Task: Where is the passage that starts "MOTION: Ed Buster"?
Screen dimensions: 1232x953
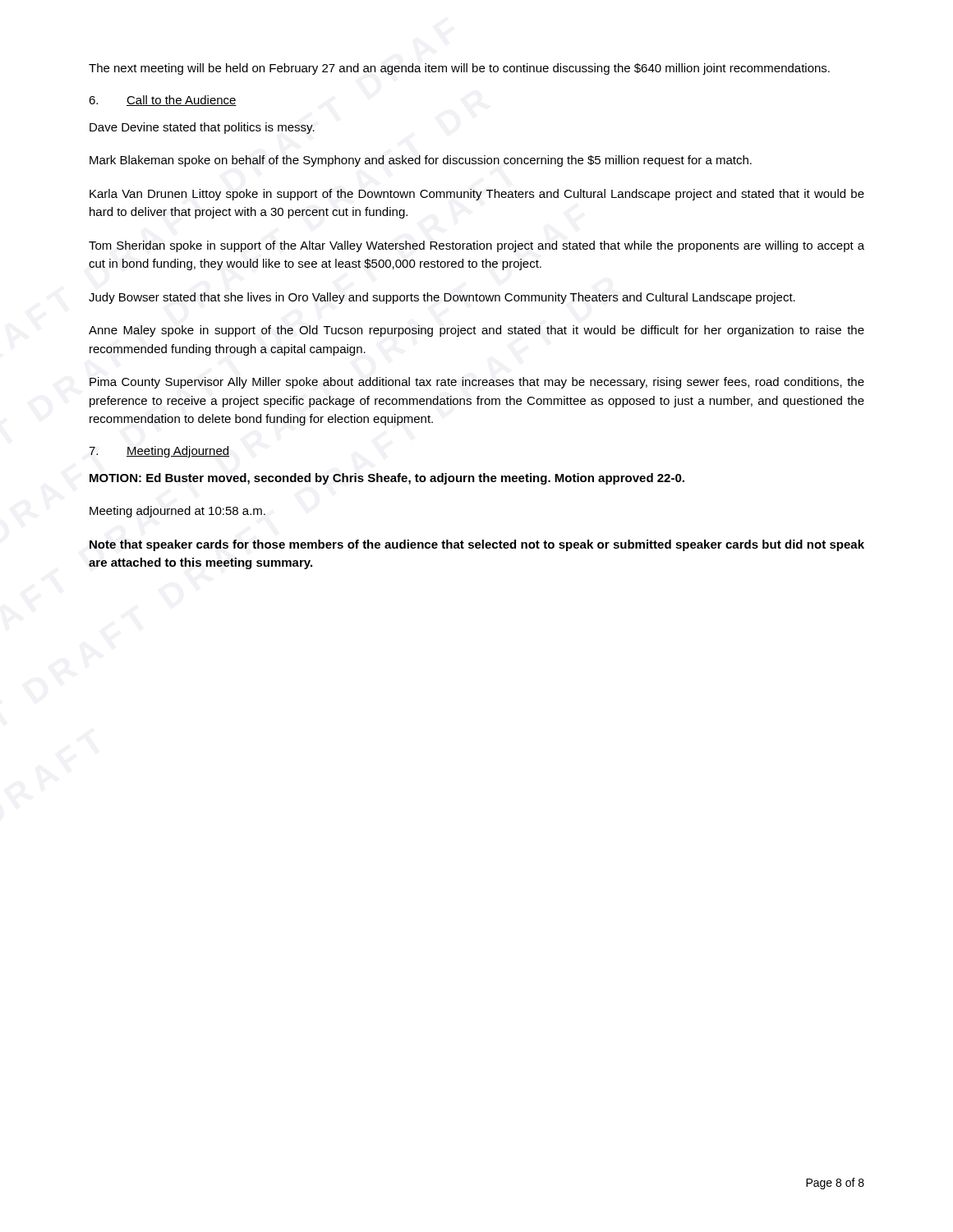Action: click(x=387, y=477)
